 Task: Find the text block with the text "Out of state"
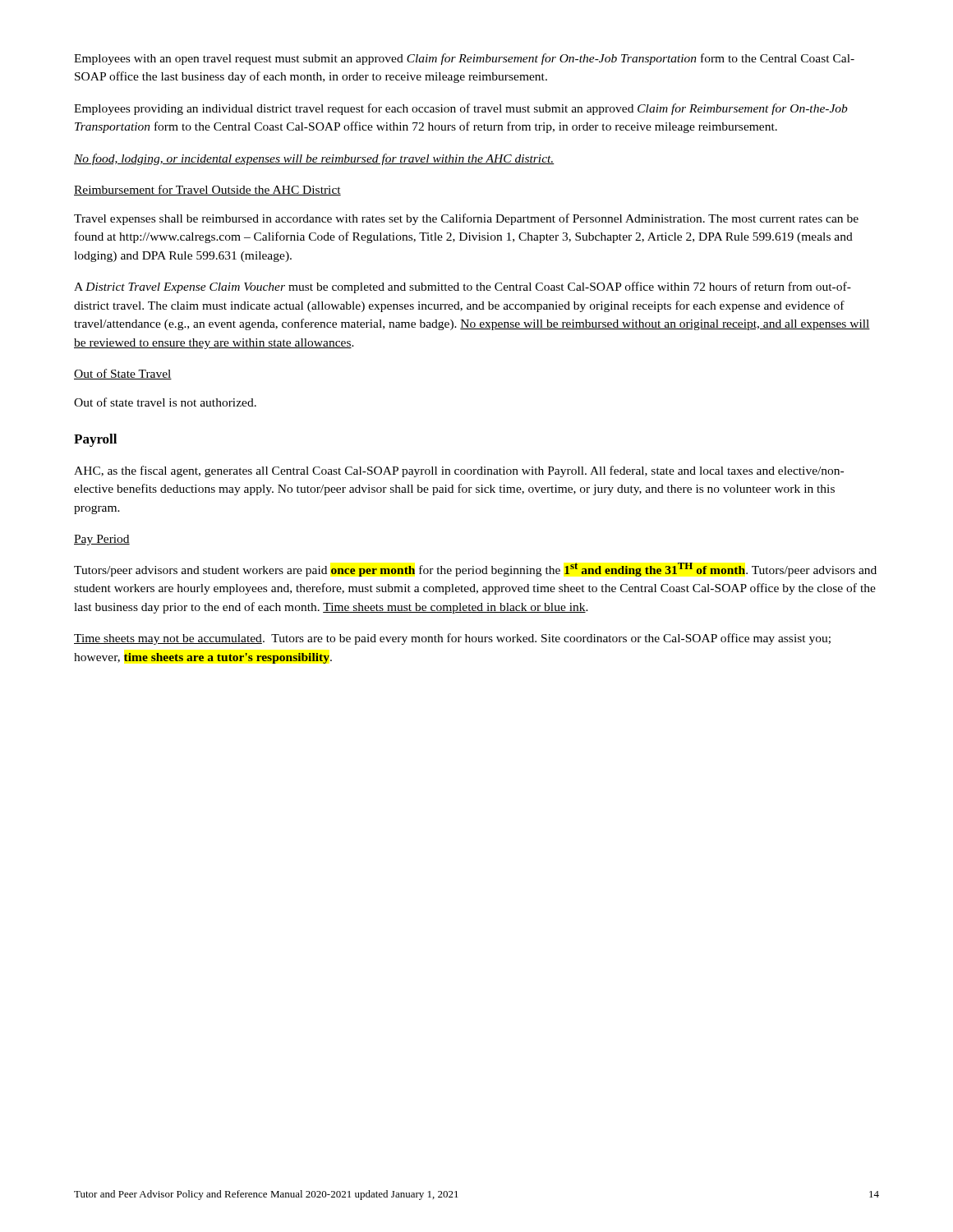point(165,402)
